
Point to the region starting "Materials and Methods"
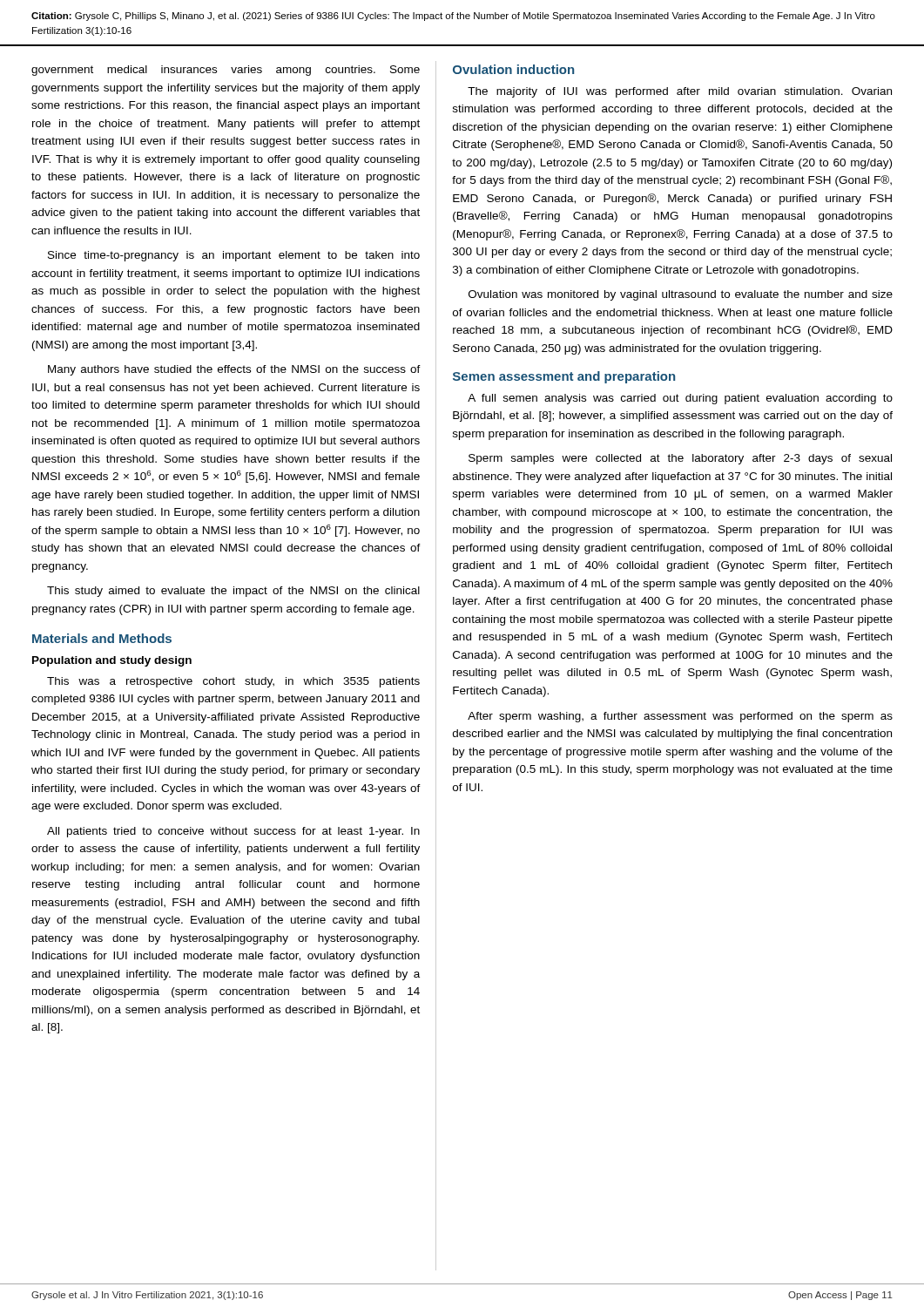pos(102,638)
